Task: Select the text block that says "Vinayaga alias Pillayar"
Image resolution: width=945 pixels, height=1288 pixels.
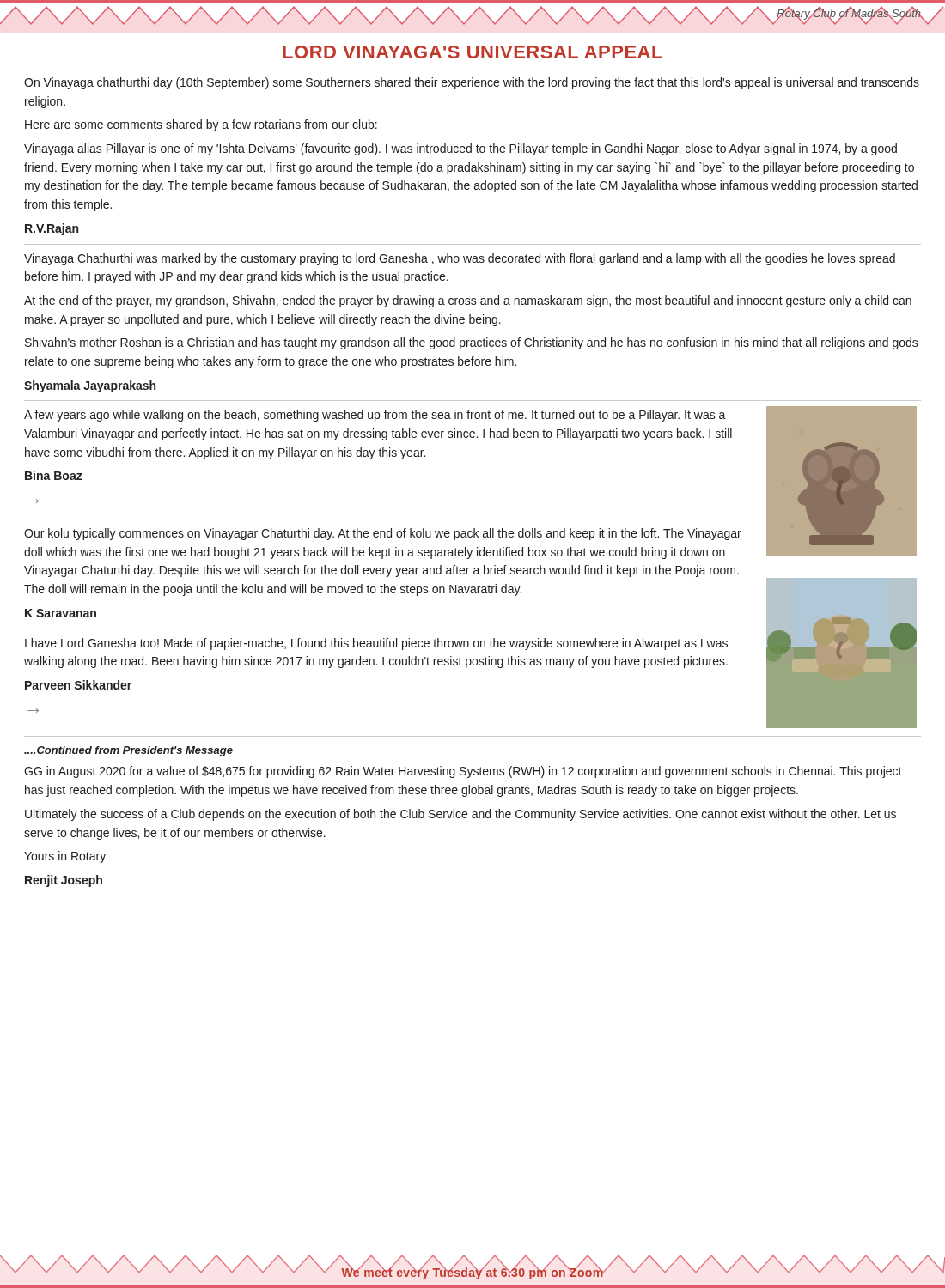Action: click(x=472, y=177)
